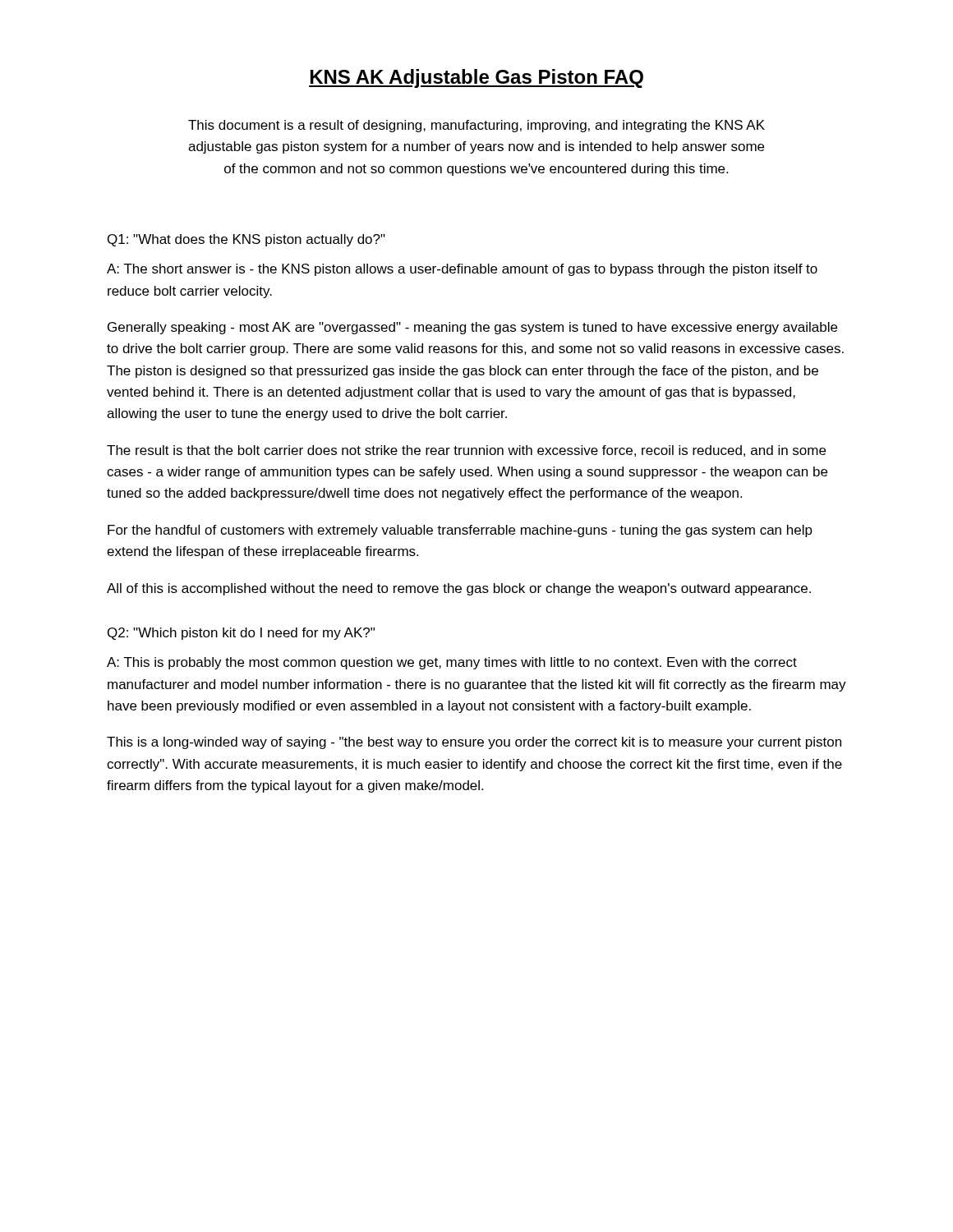The height and width of the screenshot is (1232, 953).
Task: Click on the text block that reads "This document is a"
Action: 476,147
